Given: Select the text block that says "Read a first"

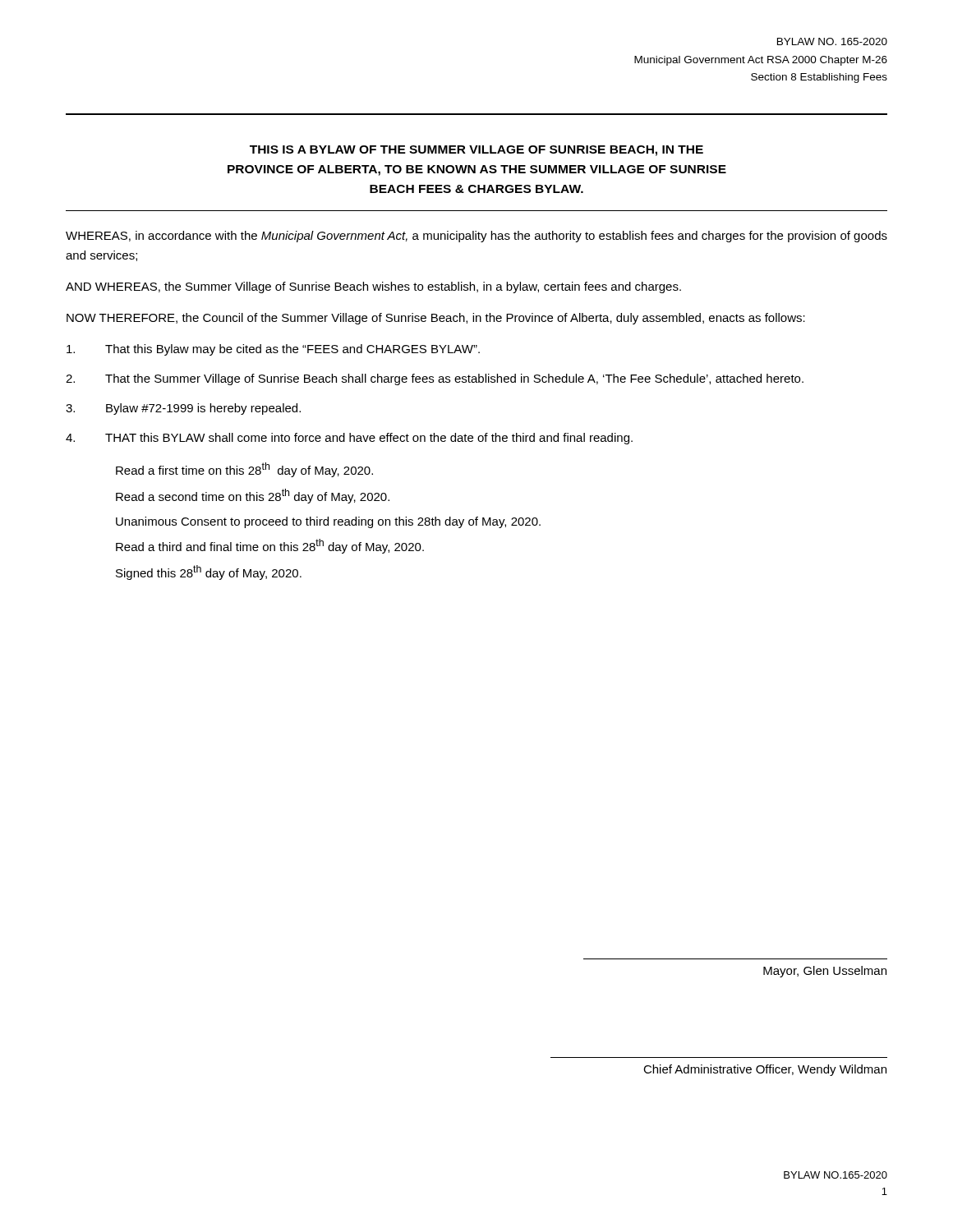Looking at the screenshot, I should (x=501, y=521).
